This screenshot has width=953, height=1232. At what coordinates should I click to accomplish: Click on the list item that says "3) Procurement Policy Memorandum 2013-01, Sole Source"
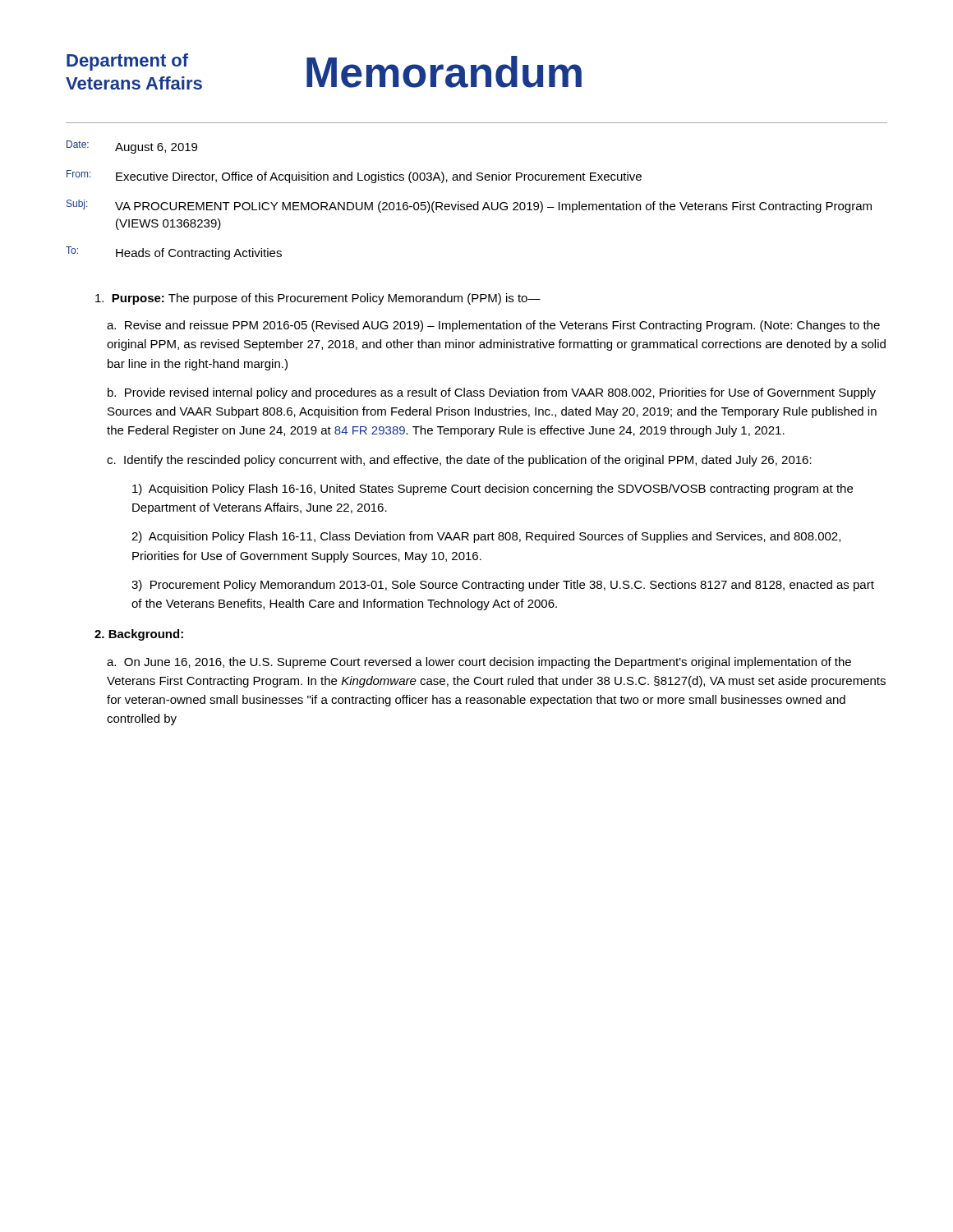(x=503, y=594)
